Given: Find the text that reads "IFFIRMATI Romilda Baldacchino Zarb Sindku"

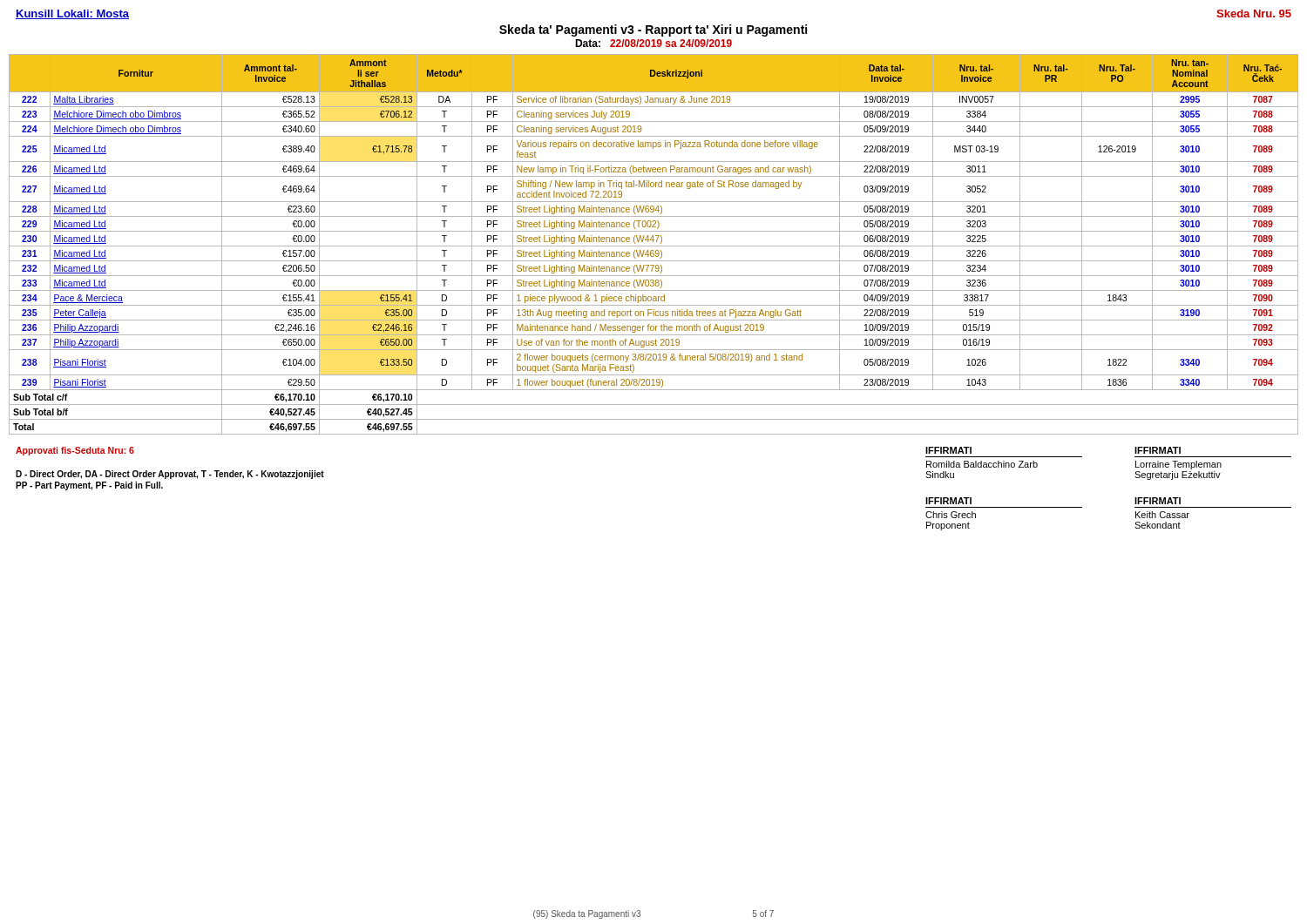Looking at the screenshot, I should [1004, 462].
